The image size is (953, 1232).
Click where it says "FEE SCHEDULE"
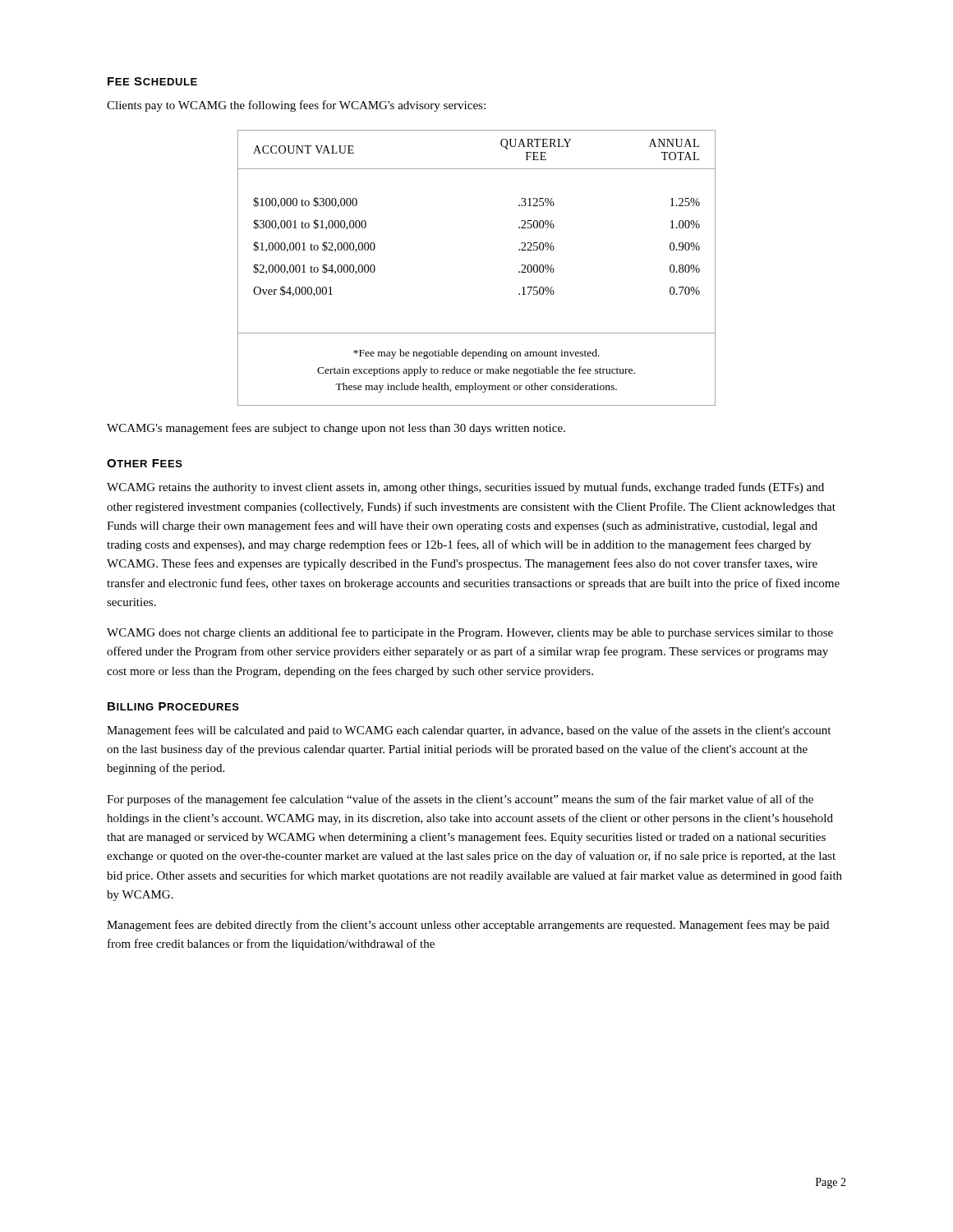pyautogui.click(x=152, y=81)
